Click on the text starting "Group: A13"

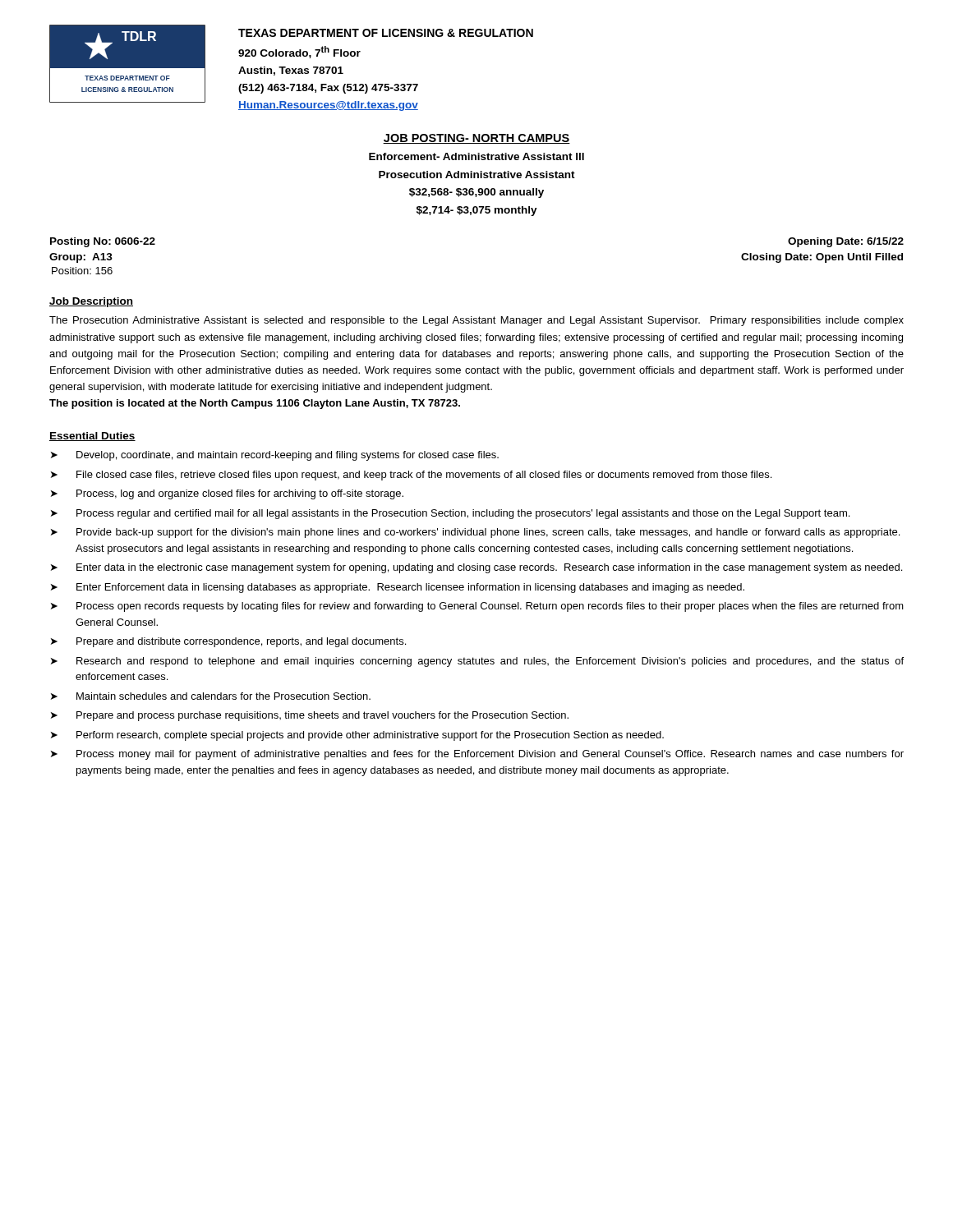click(81, 257)
